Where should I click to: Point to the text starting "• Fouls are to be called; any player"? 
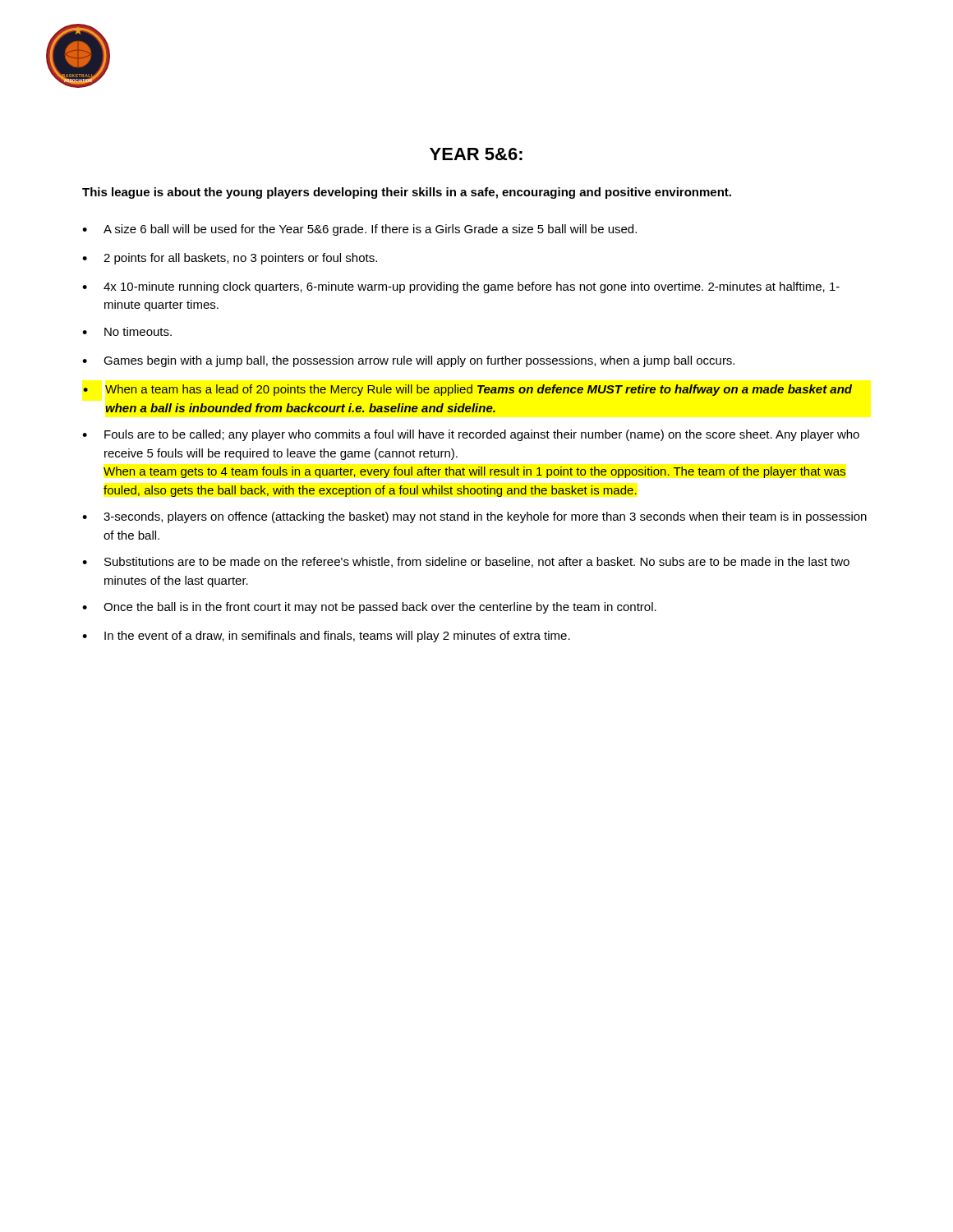click(476, 463)
